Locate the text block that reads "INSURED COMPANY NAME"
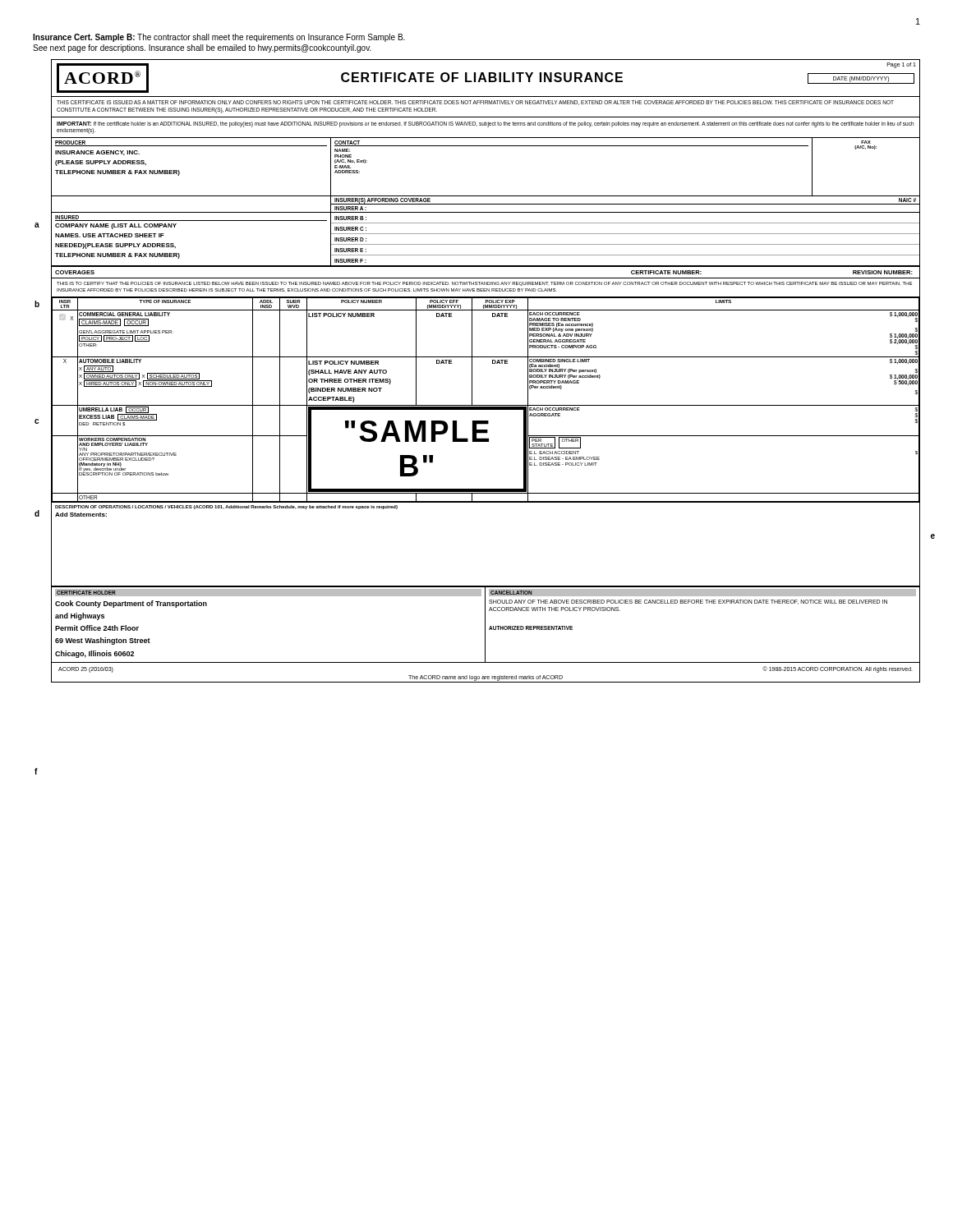Image resolution: width=953 pixels, height=1232 pixels. coord(191,218)
